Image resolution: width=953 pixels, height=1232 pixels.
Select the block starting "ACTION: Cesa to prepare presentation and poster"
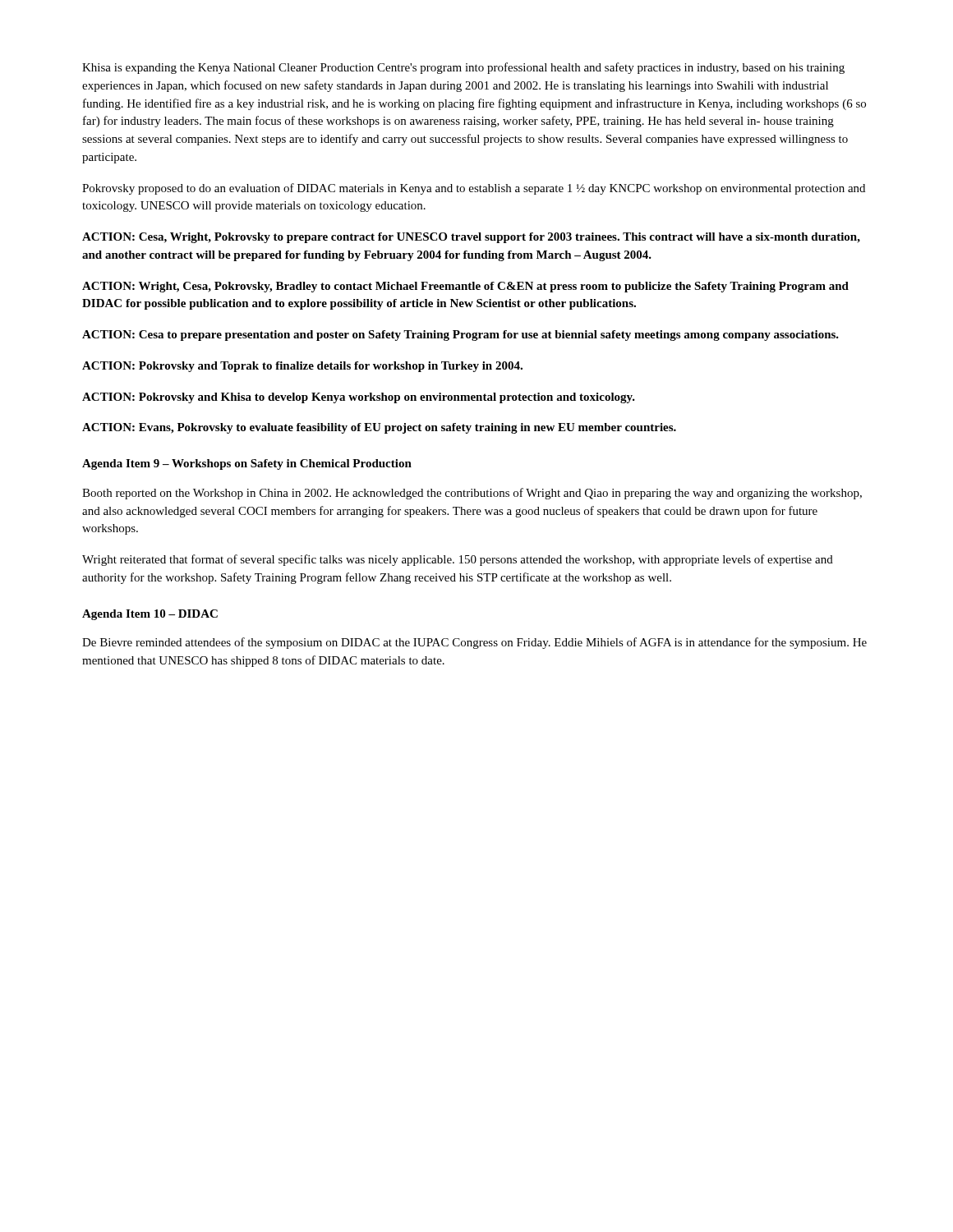(461, 334)
